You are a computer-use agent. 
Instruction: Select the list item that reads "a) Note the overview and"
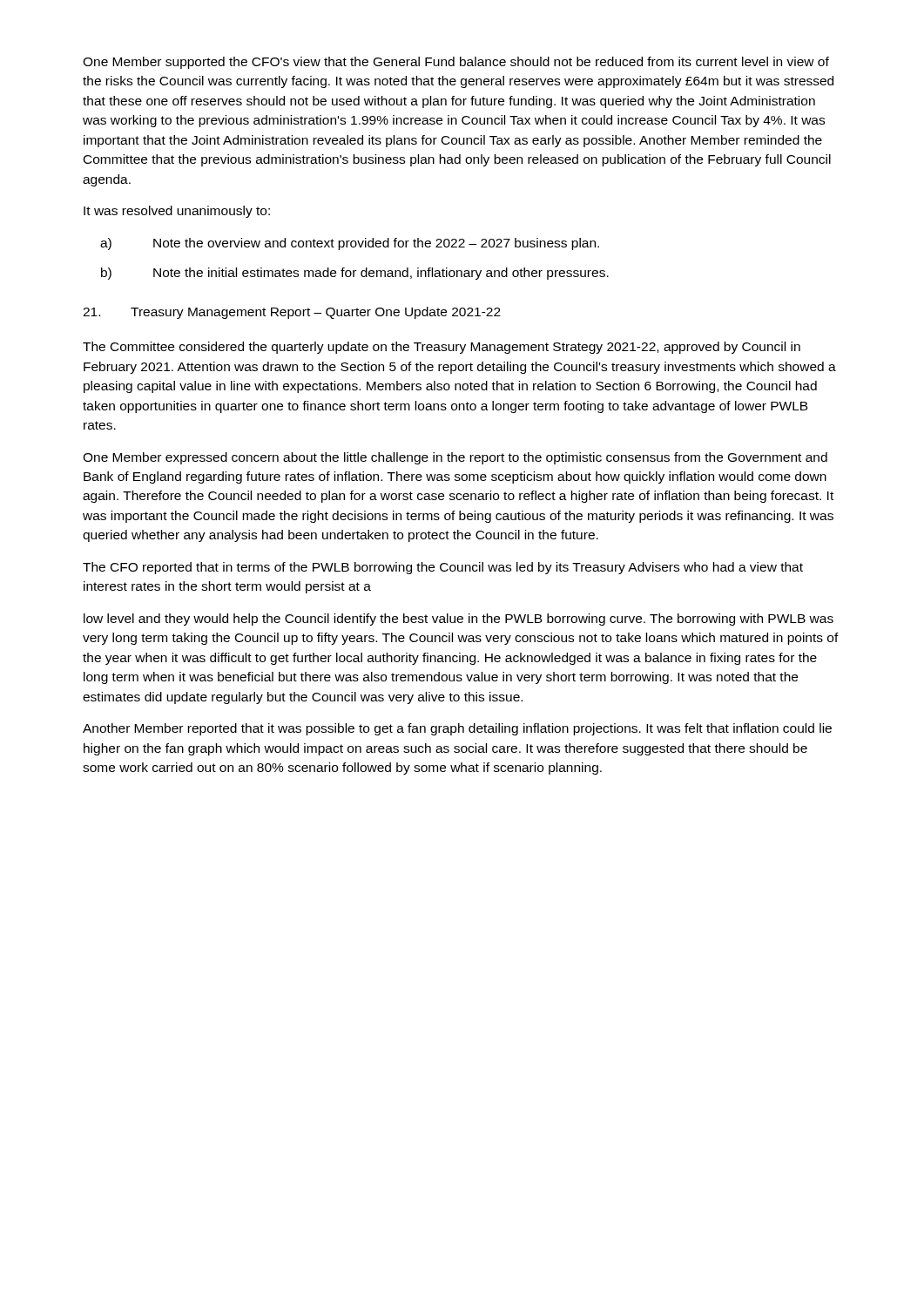(462, 243)
